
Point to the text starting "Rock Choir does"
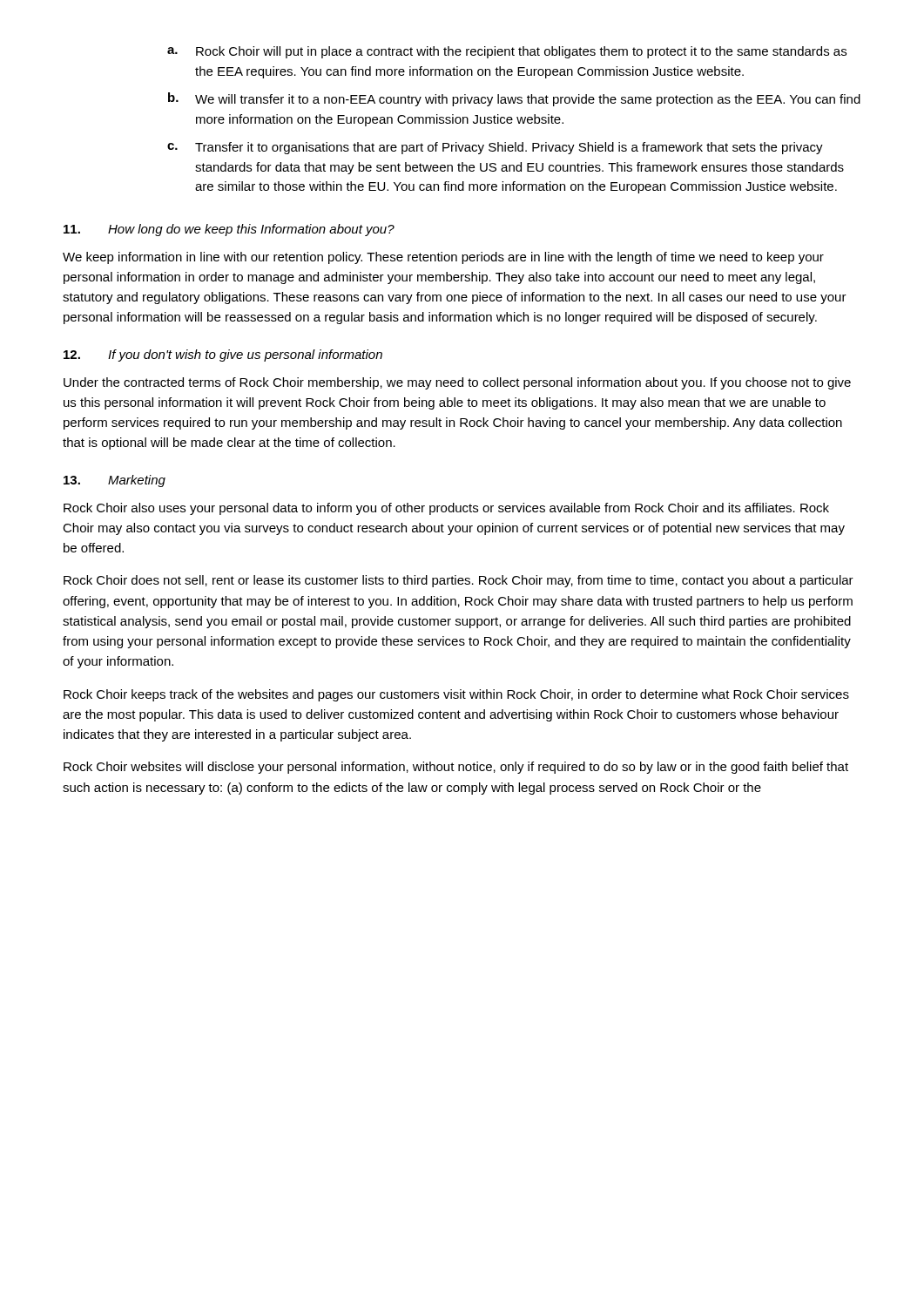458,621
